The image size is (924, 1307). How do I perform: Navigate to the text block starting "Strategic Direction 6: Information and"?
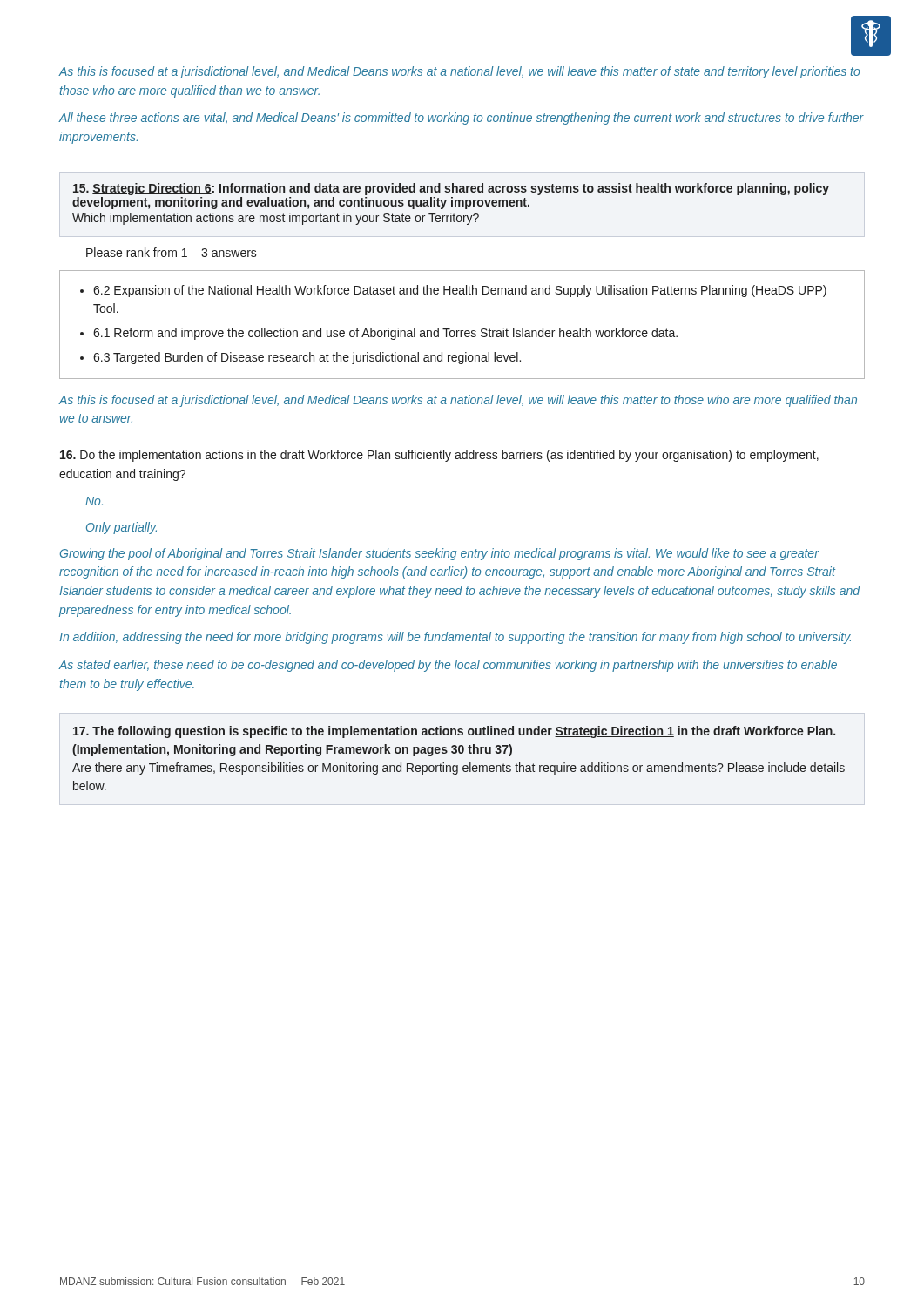point(462,204)
